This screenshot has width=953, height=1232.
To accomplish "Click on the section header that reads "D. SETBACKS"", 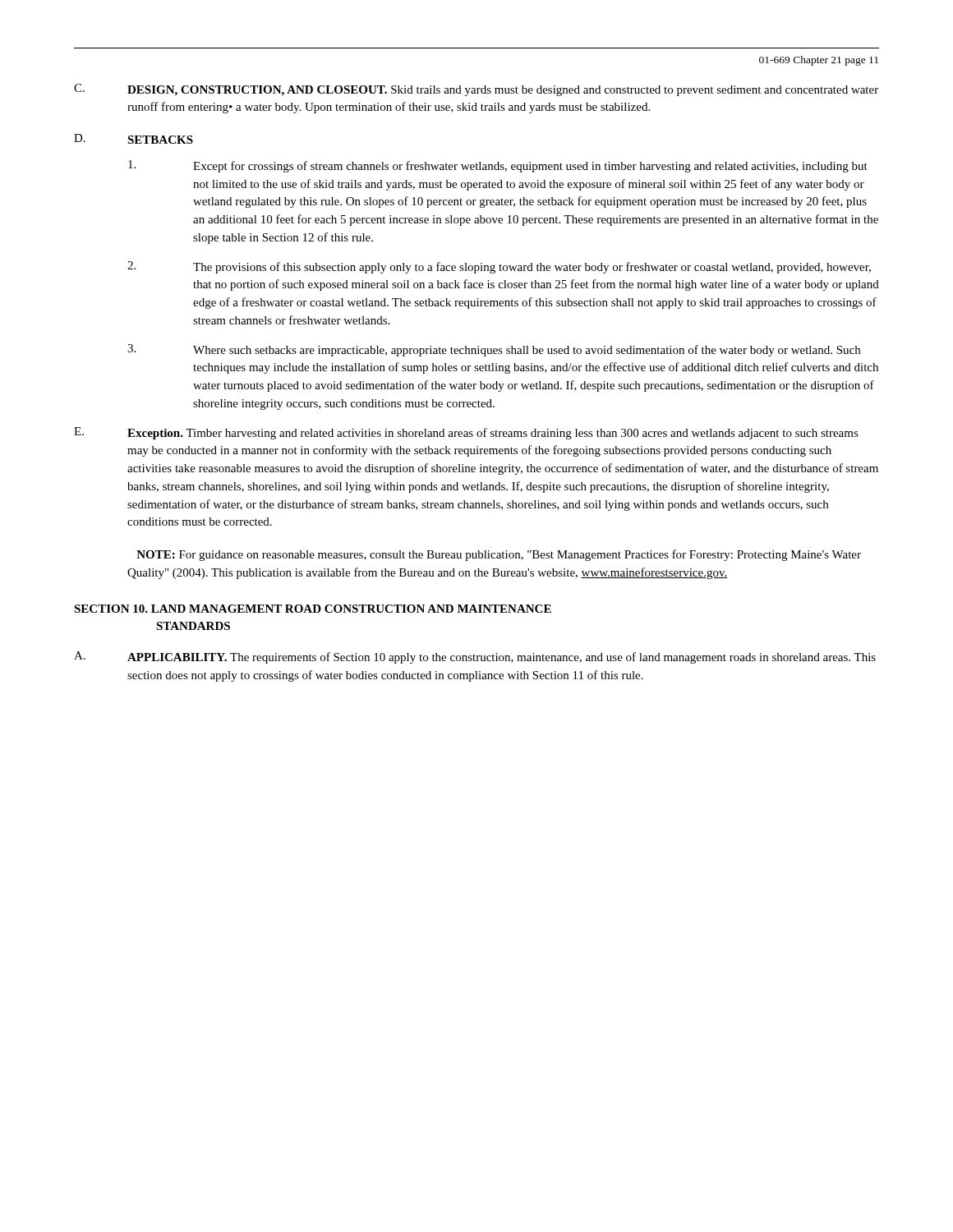I will click(134, 139).
